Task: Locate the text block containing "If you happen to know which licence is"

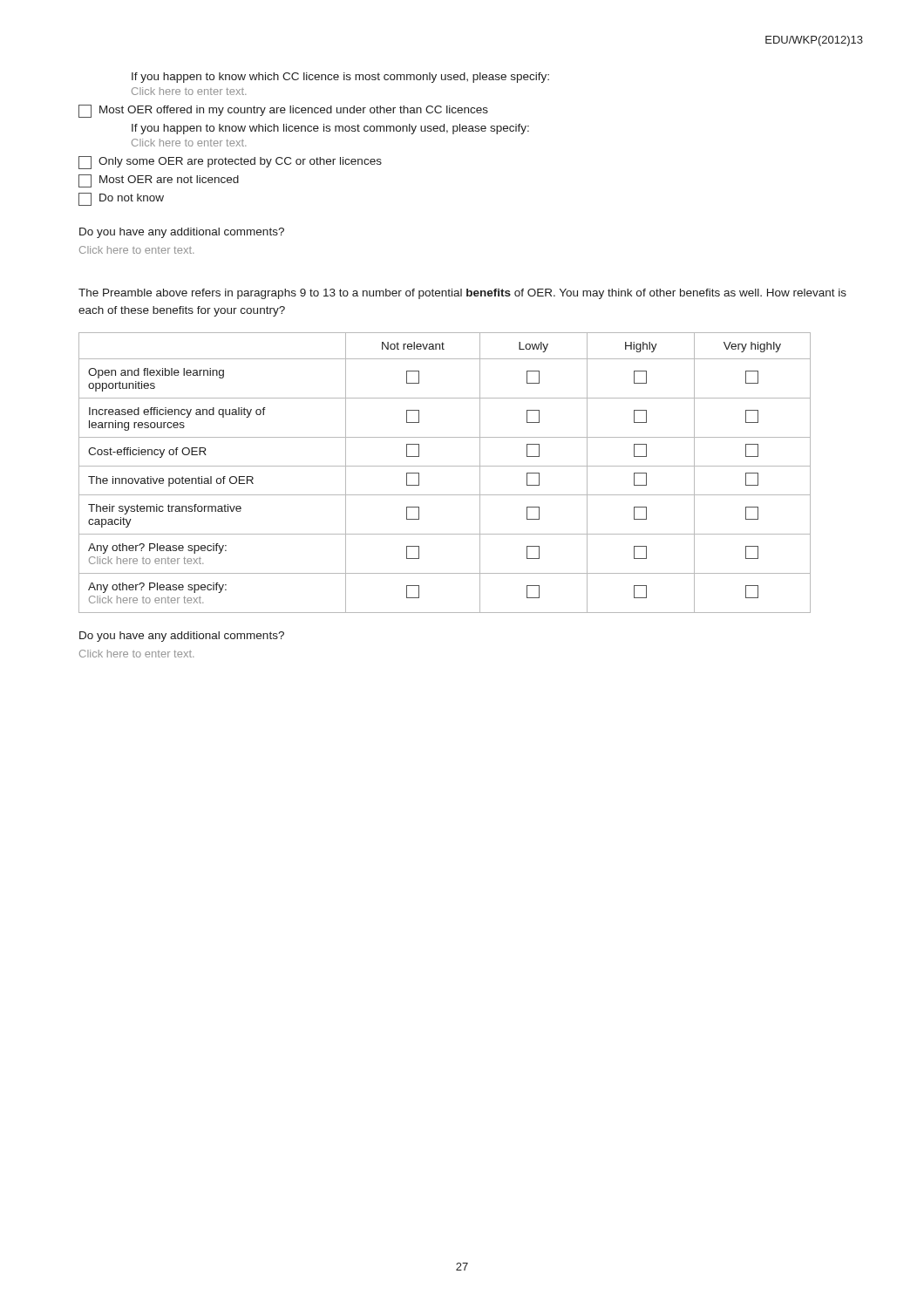Action: coord(492,135)
